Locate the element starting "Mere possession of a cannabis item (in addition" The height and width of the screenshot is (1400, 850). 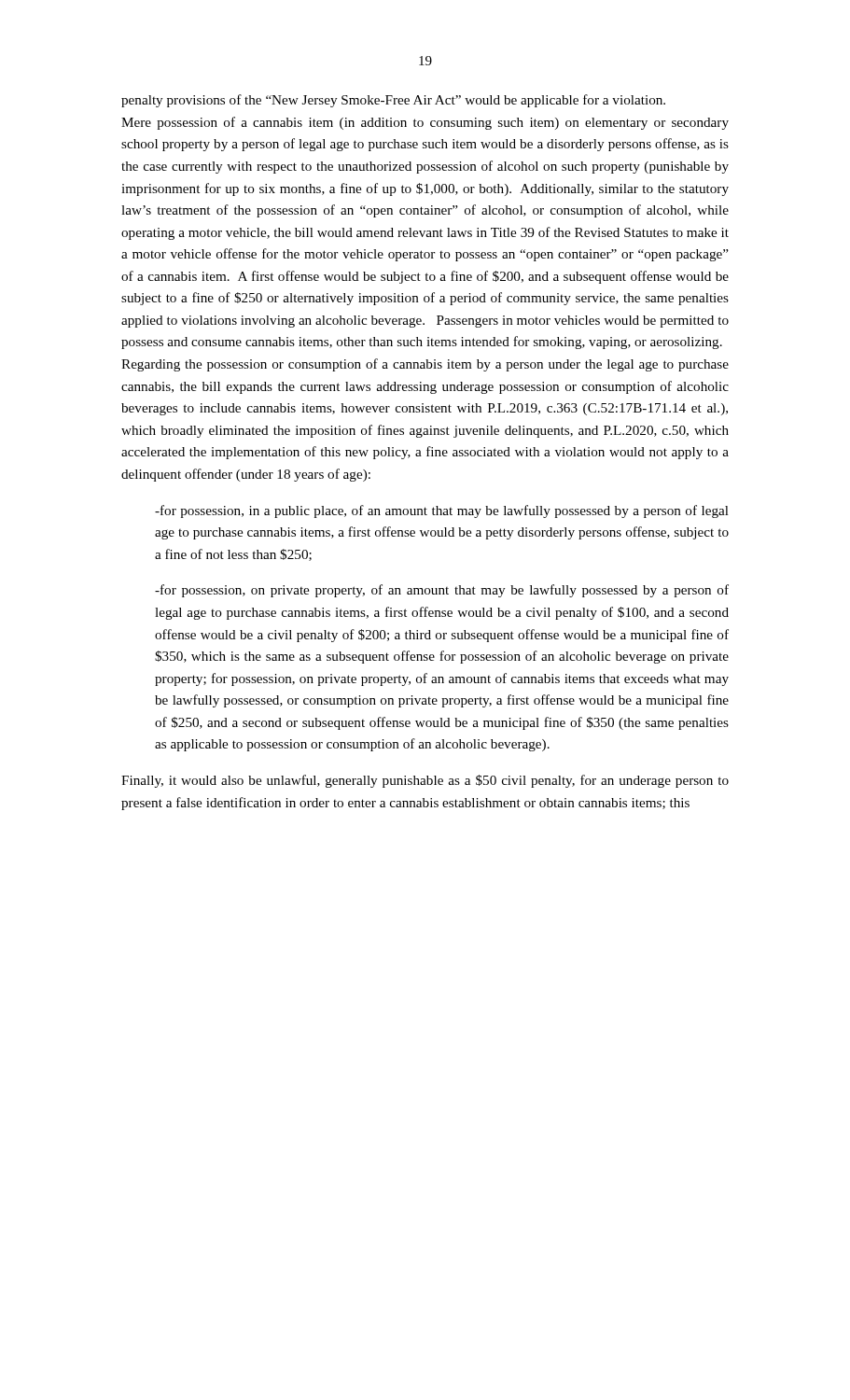pyautogui.click(x=425, y=232)
